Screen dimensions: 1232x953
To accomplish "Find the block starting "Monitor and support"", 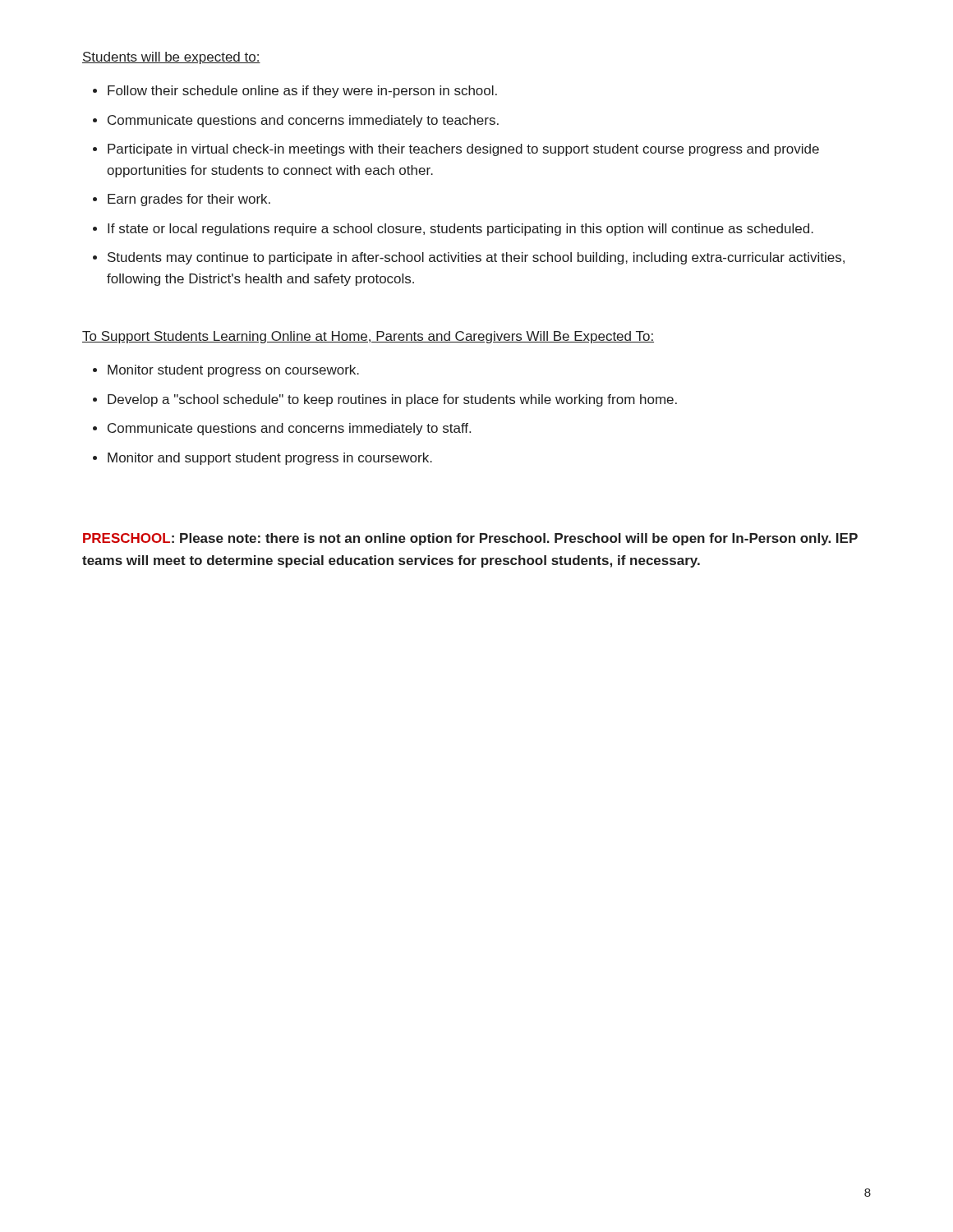I will [x=270, y=458].
